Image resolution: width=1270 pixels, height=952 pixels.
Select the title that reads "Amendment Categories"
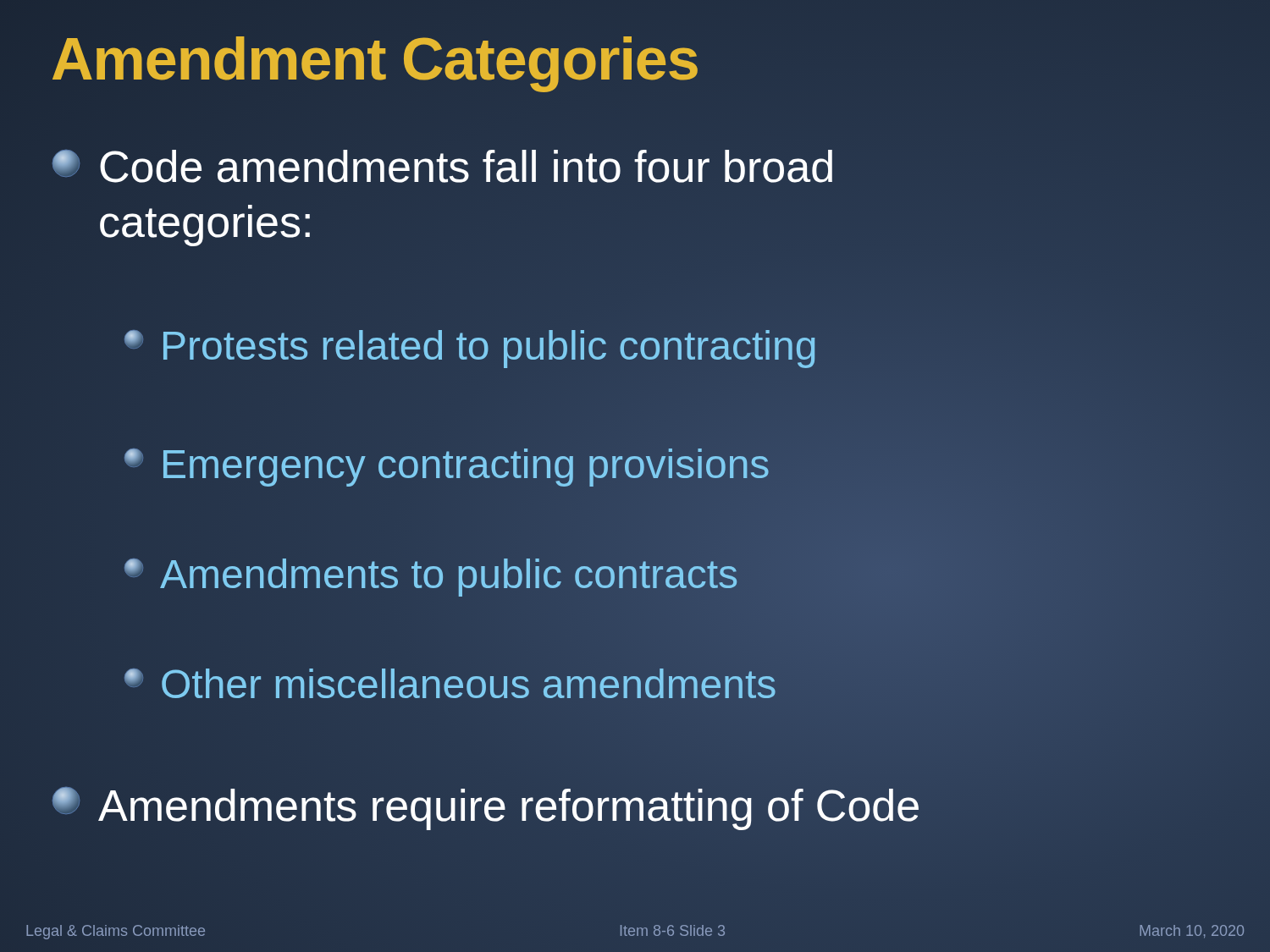click(x=375, y=59)
